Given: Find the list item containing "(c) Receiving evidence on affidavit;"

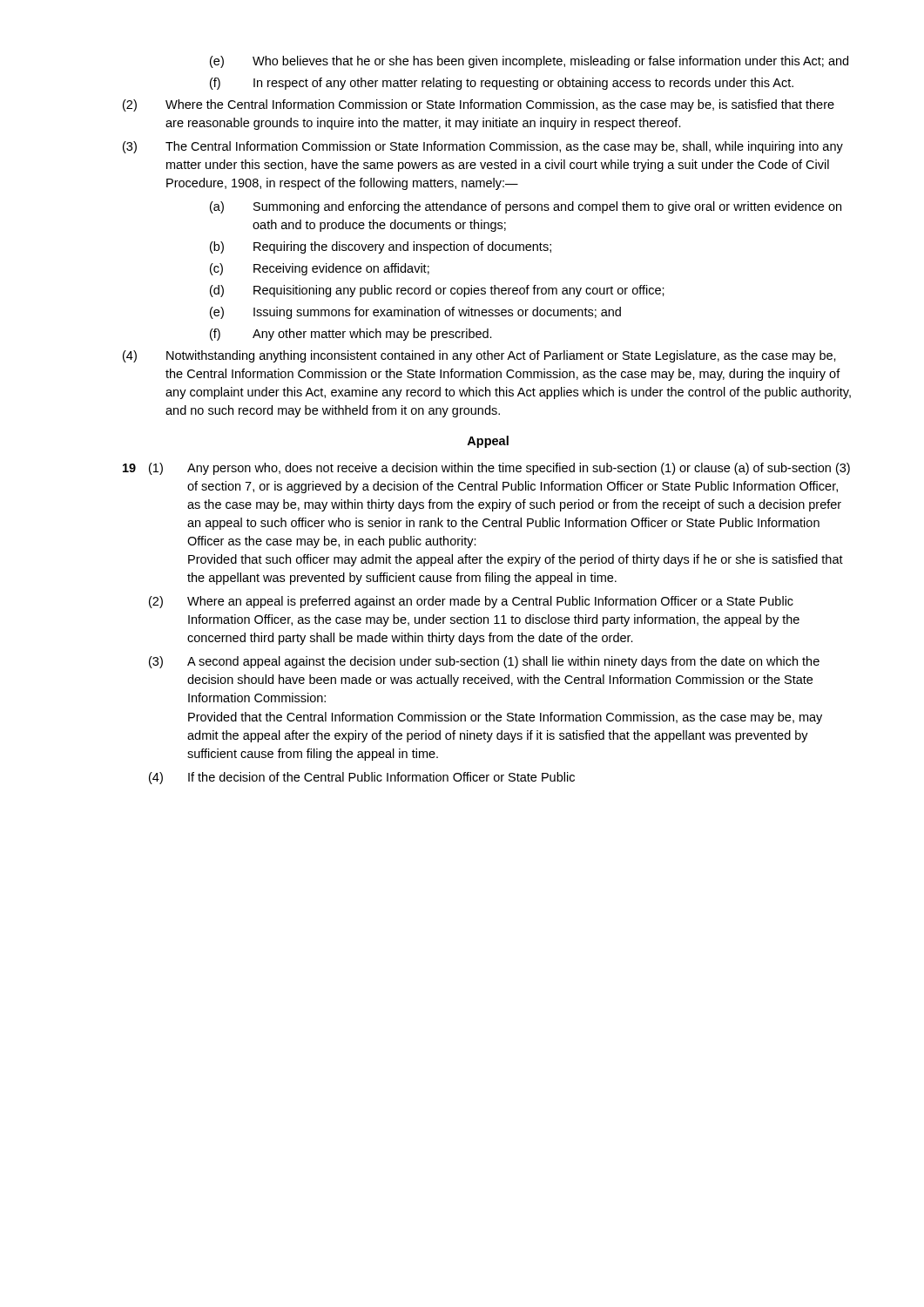Looking at the screenshot, I should pyautogui.click(x=320, y=269).
